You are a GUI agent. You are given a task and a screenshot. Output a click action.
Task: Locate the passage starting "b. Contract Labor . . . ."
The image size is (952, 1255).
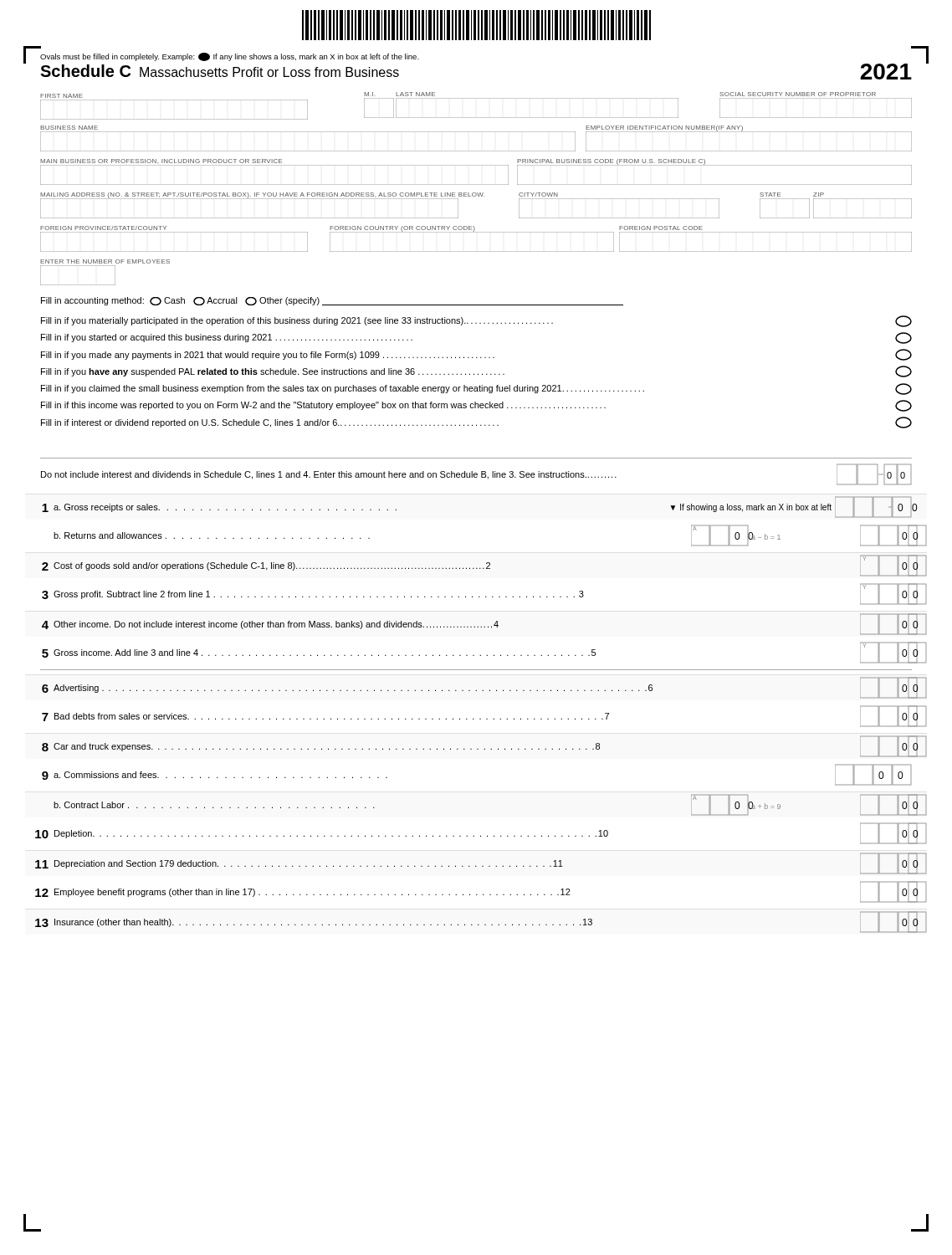pos(87,804)
